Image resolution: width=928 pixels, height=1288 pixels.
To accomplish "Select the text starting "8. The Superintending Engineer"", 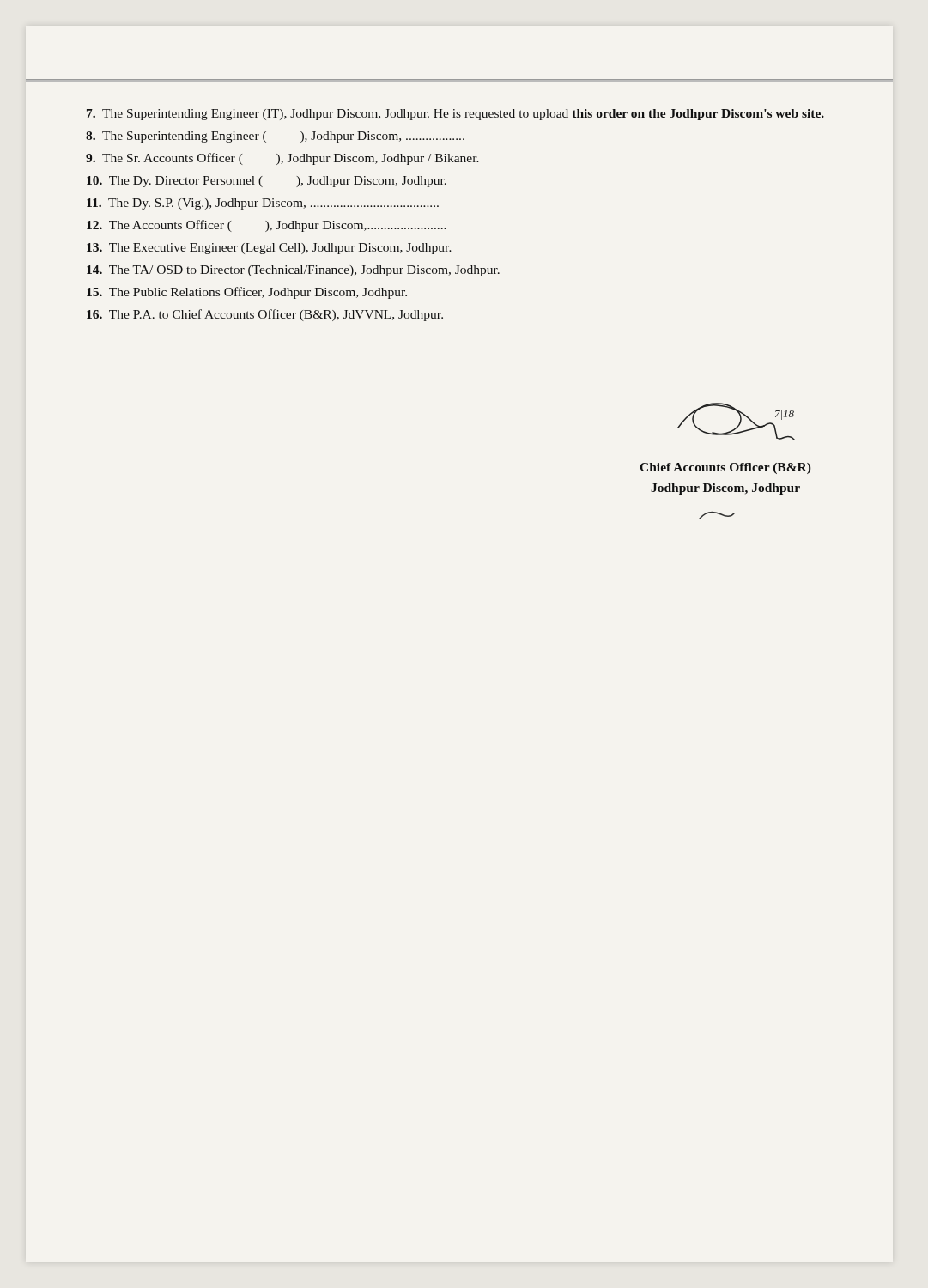I will 275,135.
